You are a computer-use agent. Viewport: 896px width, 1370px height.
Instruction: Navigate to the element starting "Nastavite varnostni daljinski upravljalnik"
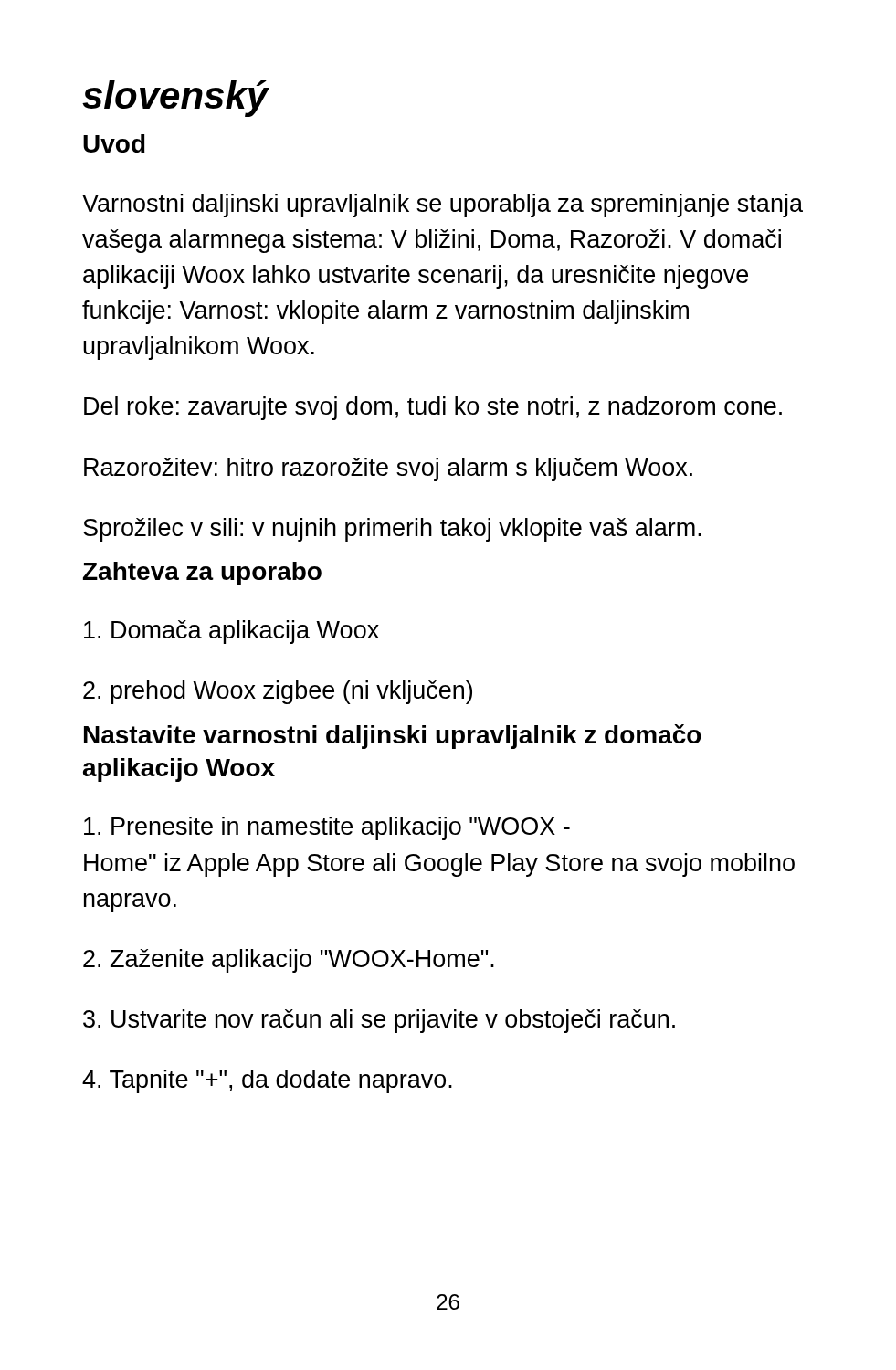click(443, 752)
